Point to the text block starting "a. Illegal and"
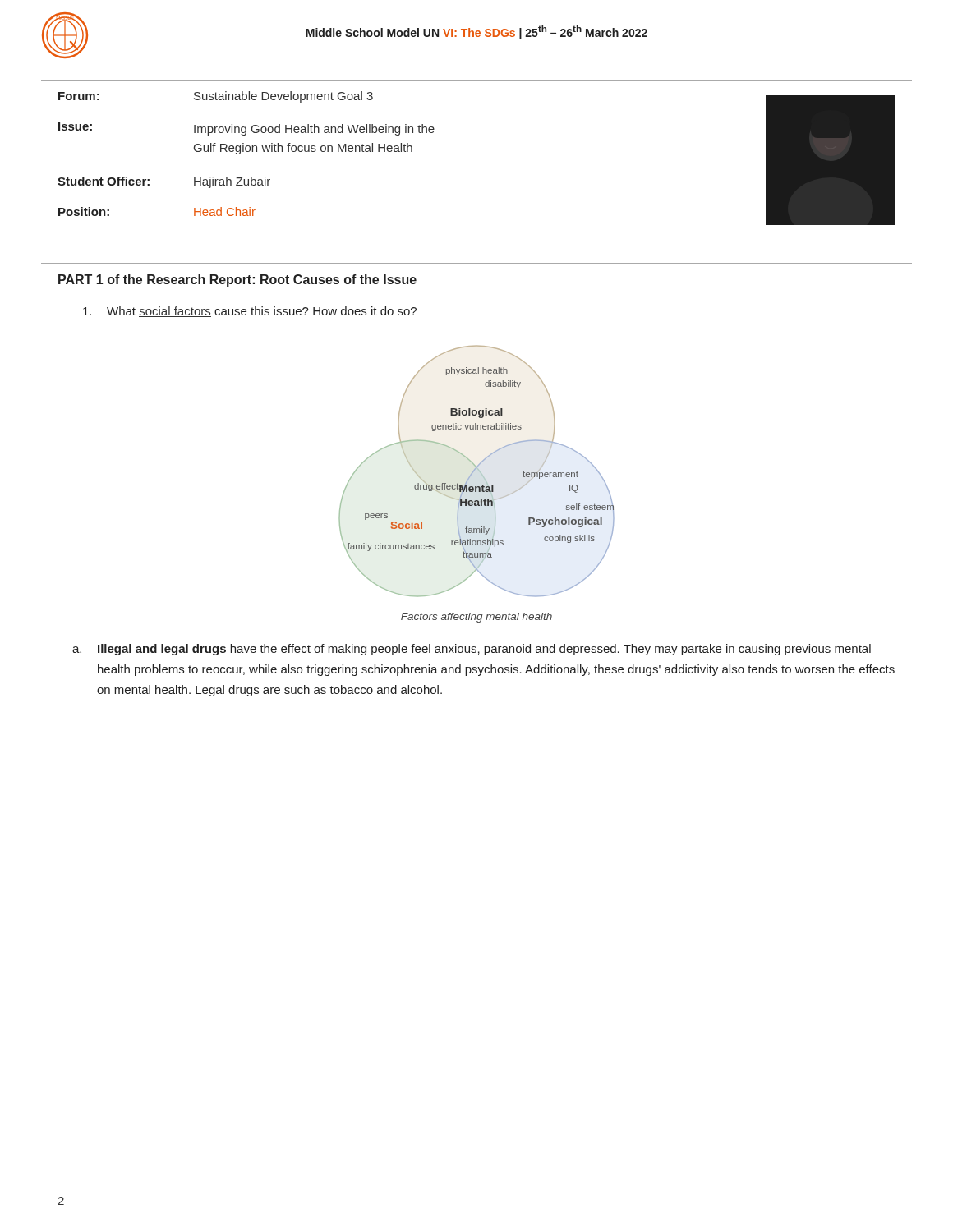 coord(484,670)
